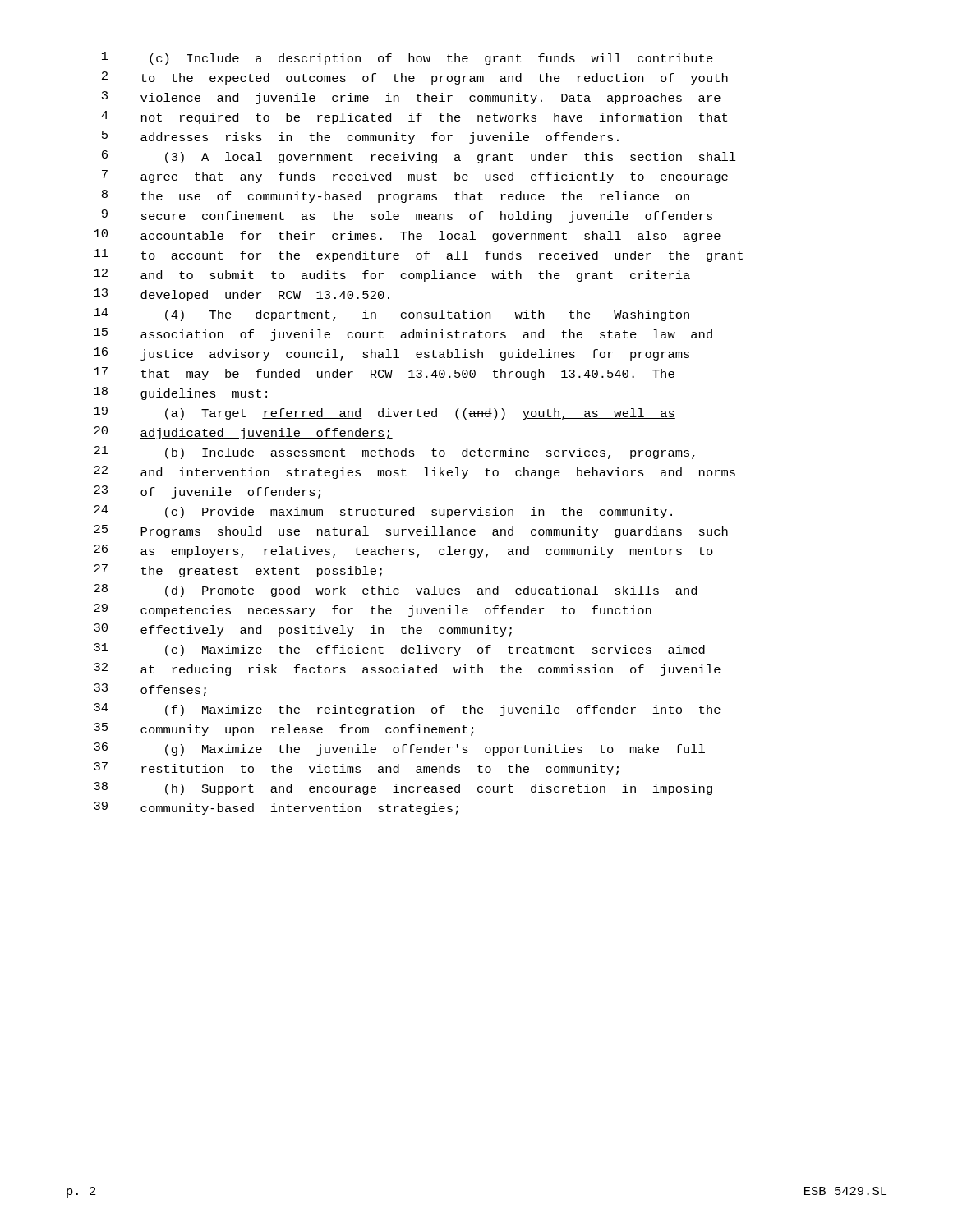Image resolution: width=953 pixels, height=1232 pixels.
Task: Locate the region starting "1 (c) Include a"
Action: 476,59
